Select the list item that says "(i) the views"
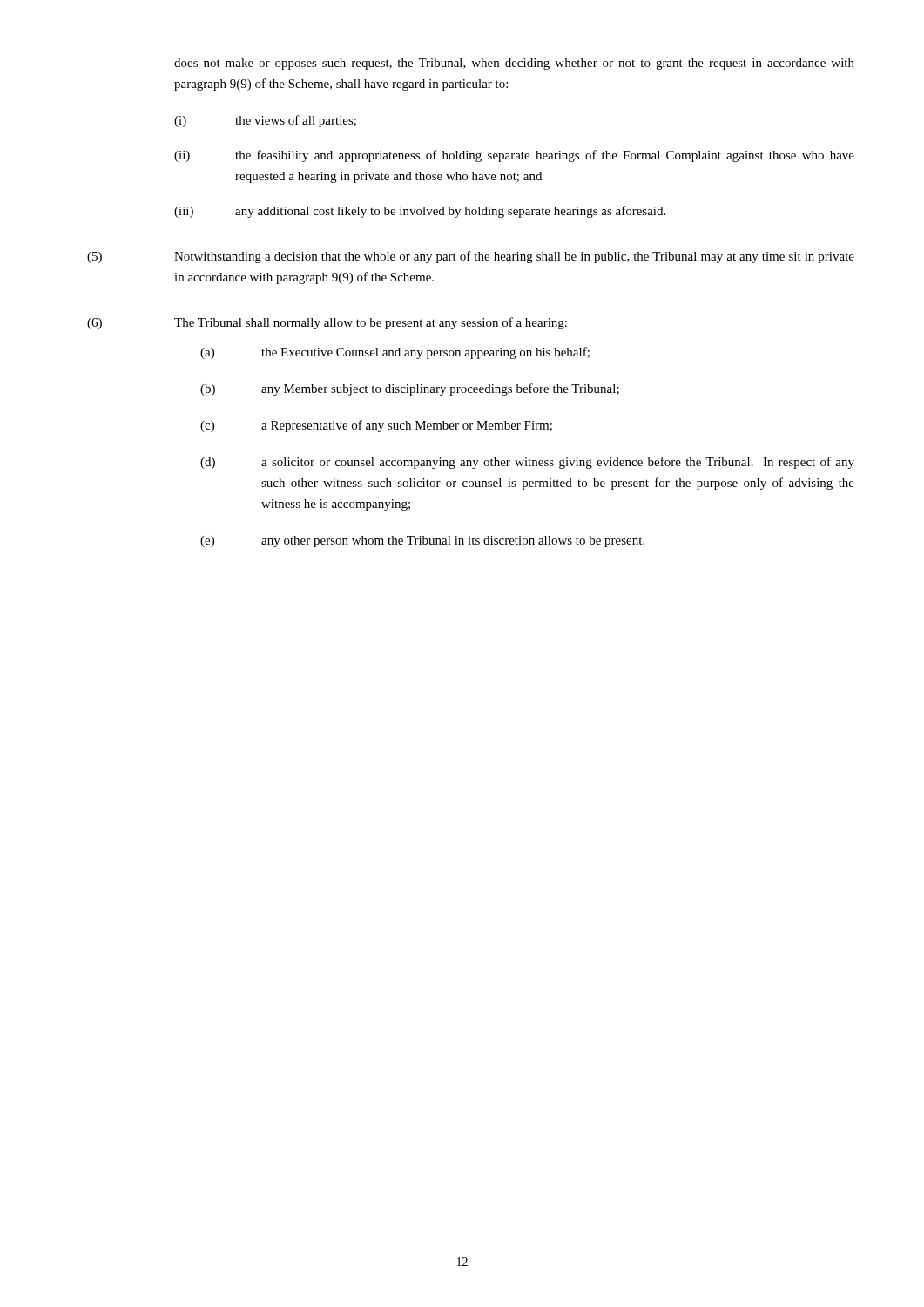Screen dimensions: 1307x924 [265, 121]
